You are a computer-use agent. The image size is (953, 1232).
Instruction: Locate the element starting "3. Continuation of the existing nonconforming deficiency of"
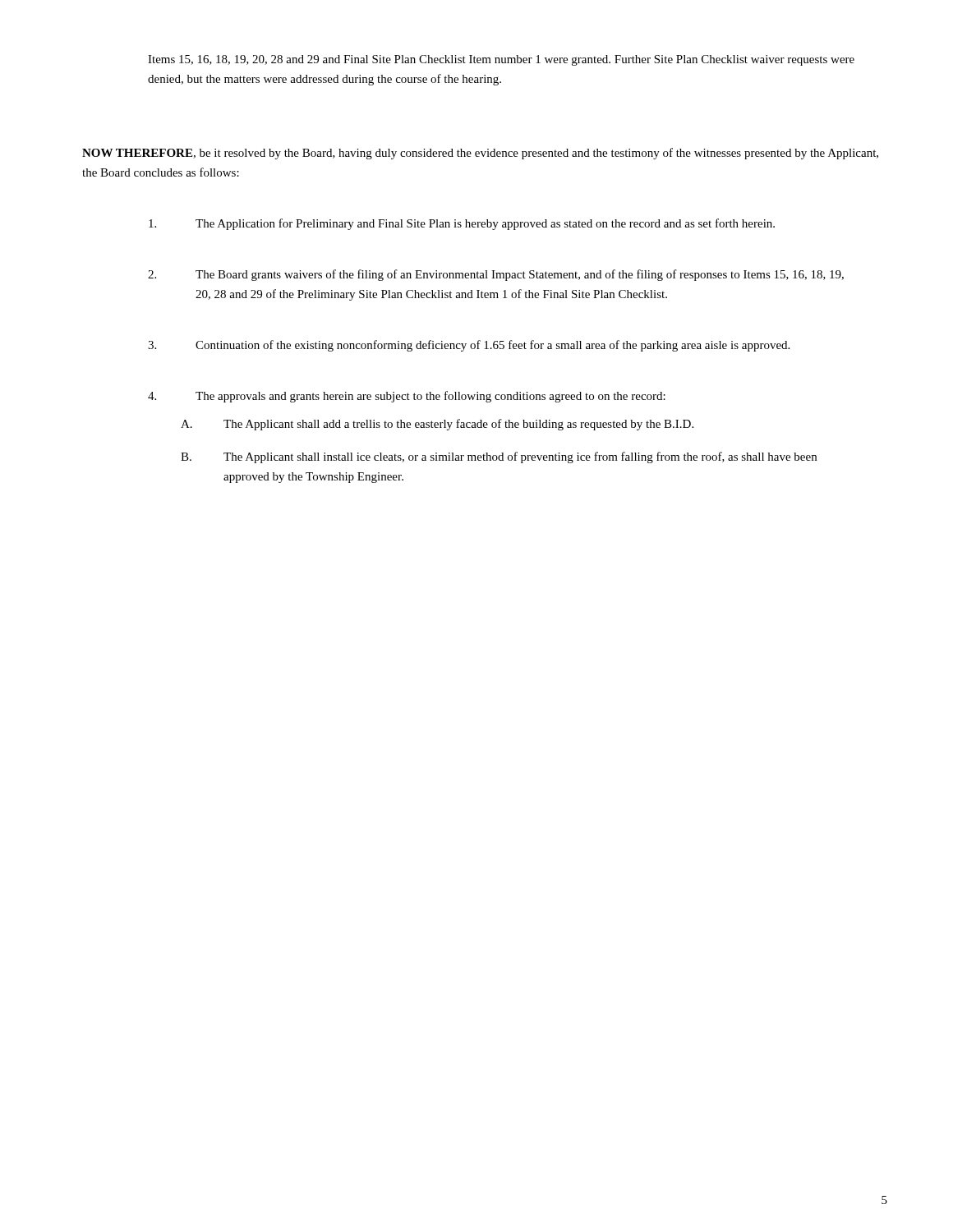click(505, 345)
